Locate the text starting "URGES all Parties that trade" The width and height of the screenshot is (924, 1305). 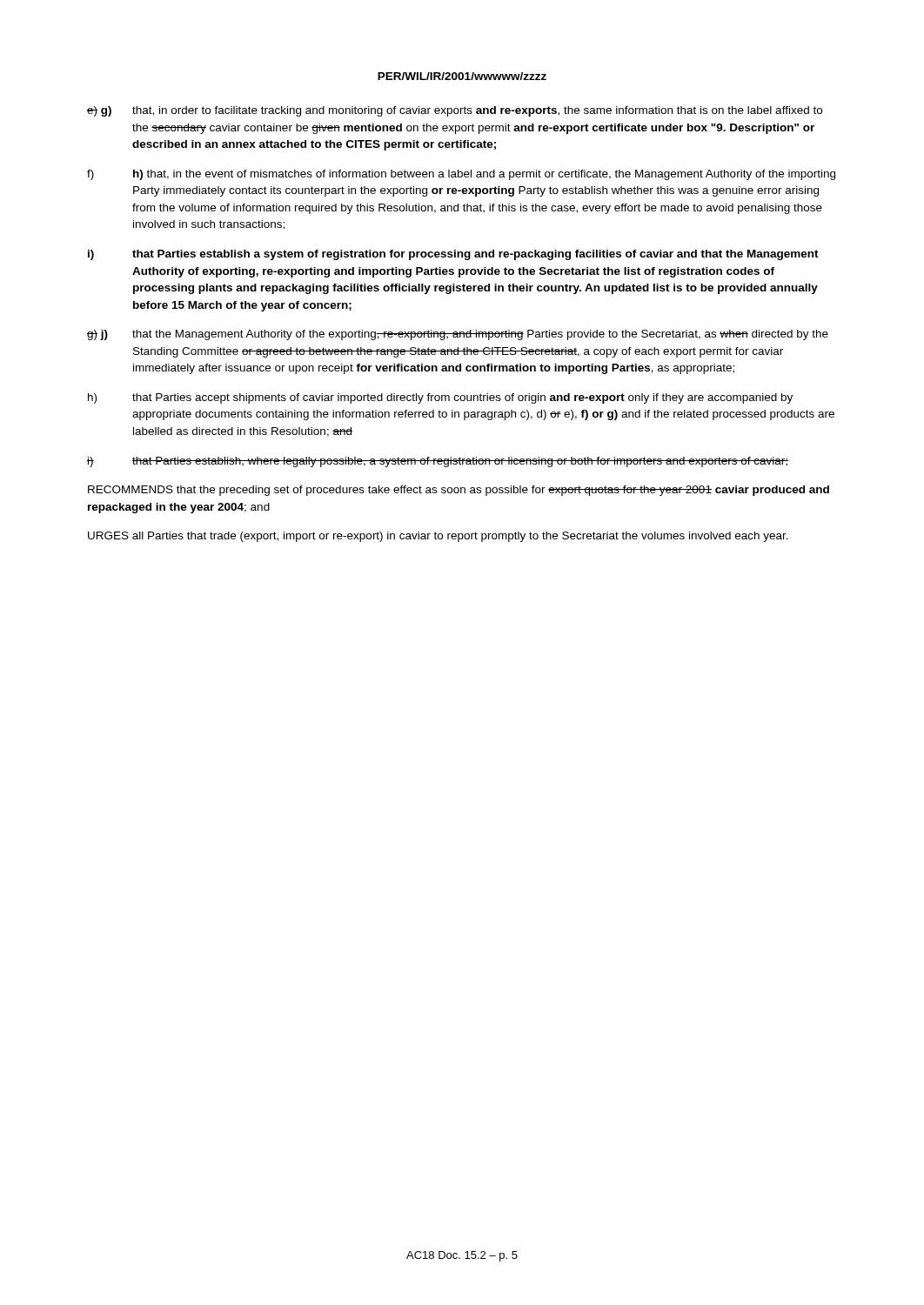tap(438, 536)
